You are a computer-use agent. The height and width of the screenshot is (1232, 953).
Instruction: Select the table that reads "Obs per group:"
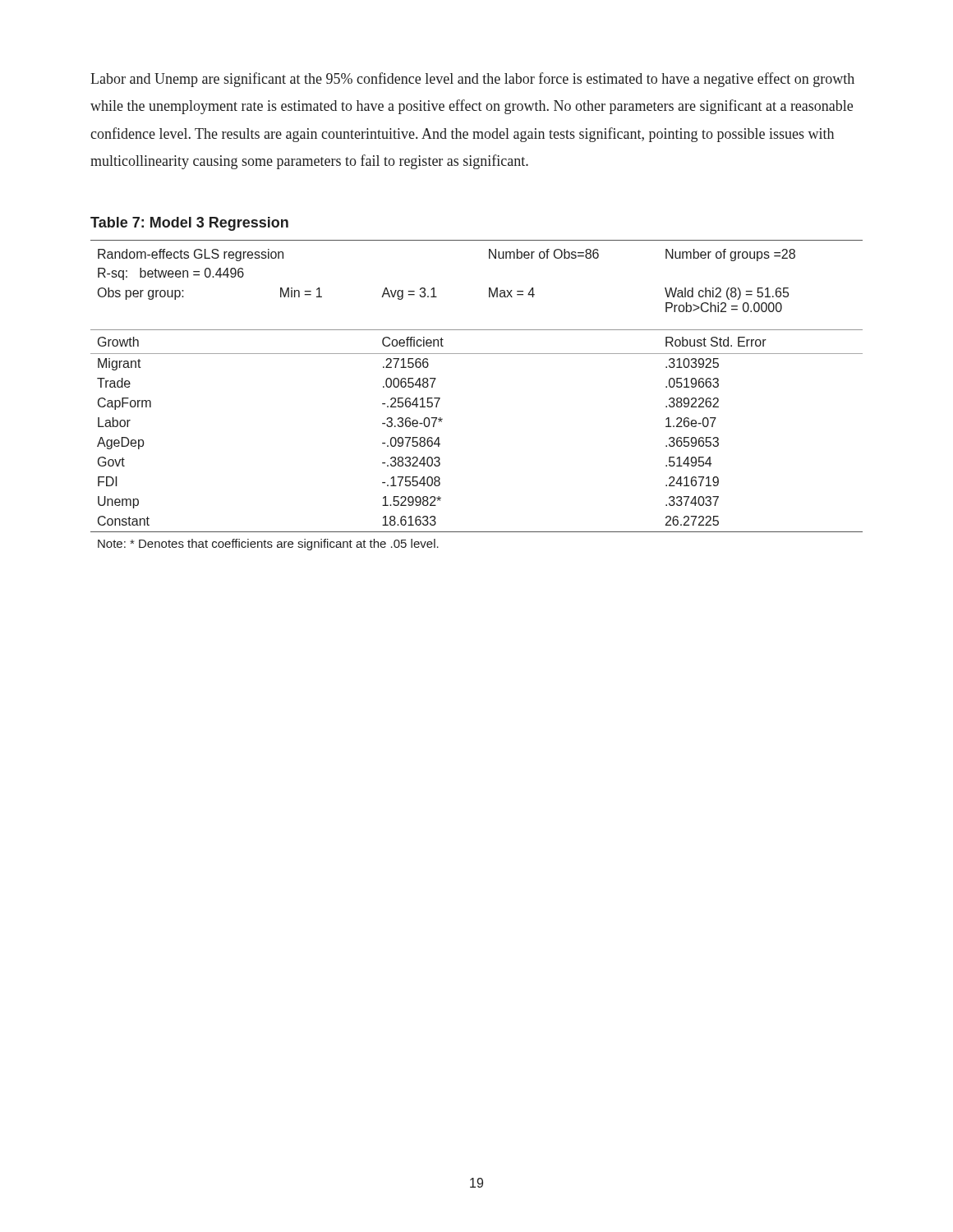(x=476, y=396)
